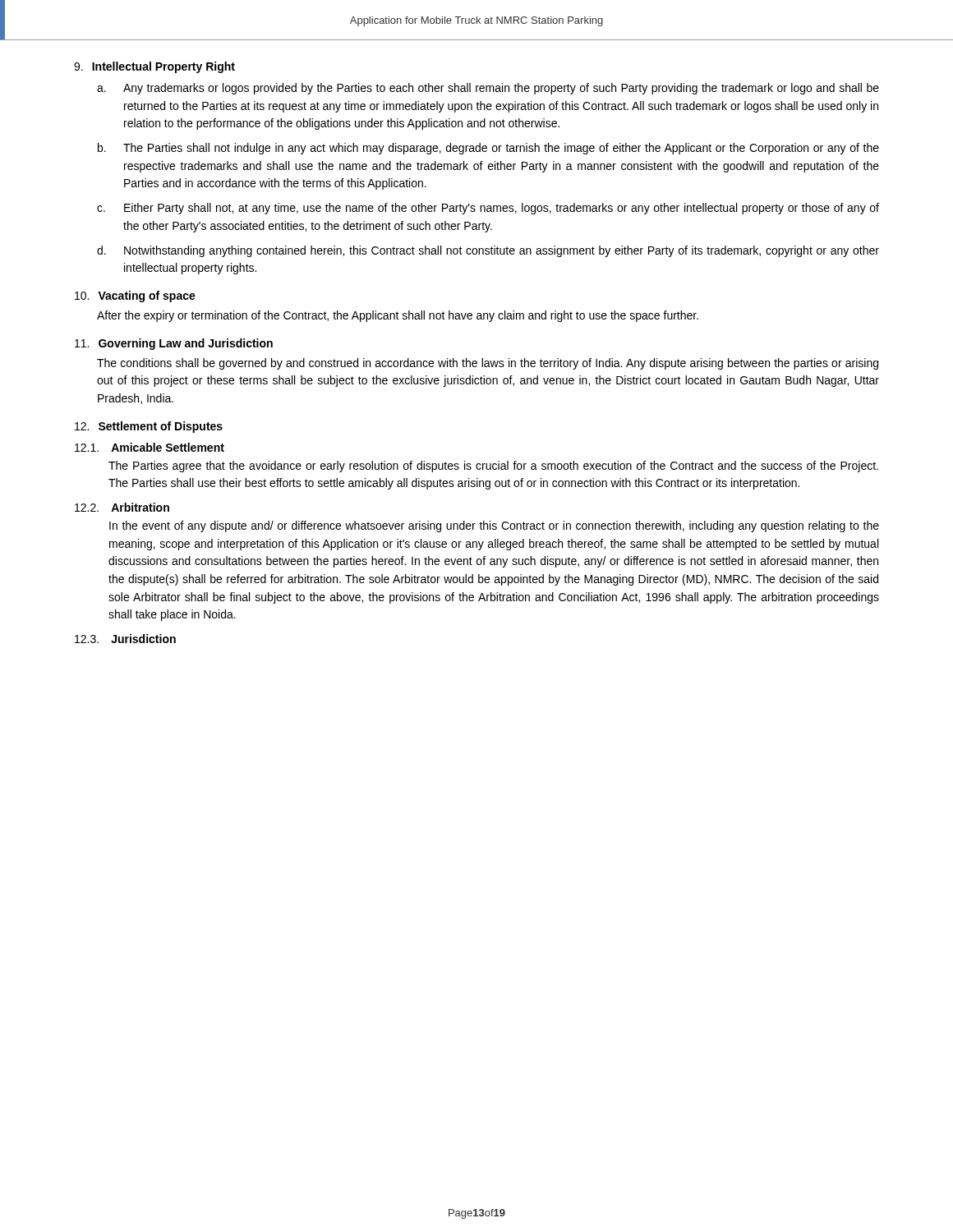Find the section header containing "12.Settlement of Disputes"
The width and height of the screenshot is (953, 1232).
pyautogui.click(x=148, y=426)
